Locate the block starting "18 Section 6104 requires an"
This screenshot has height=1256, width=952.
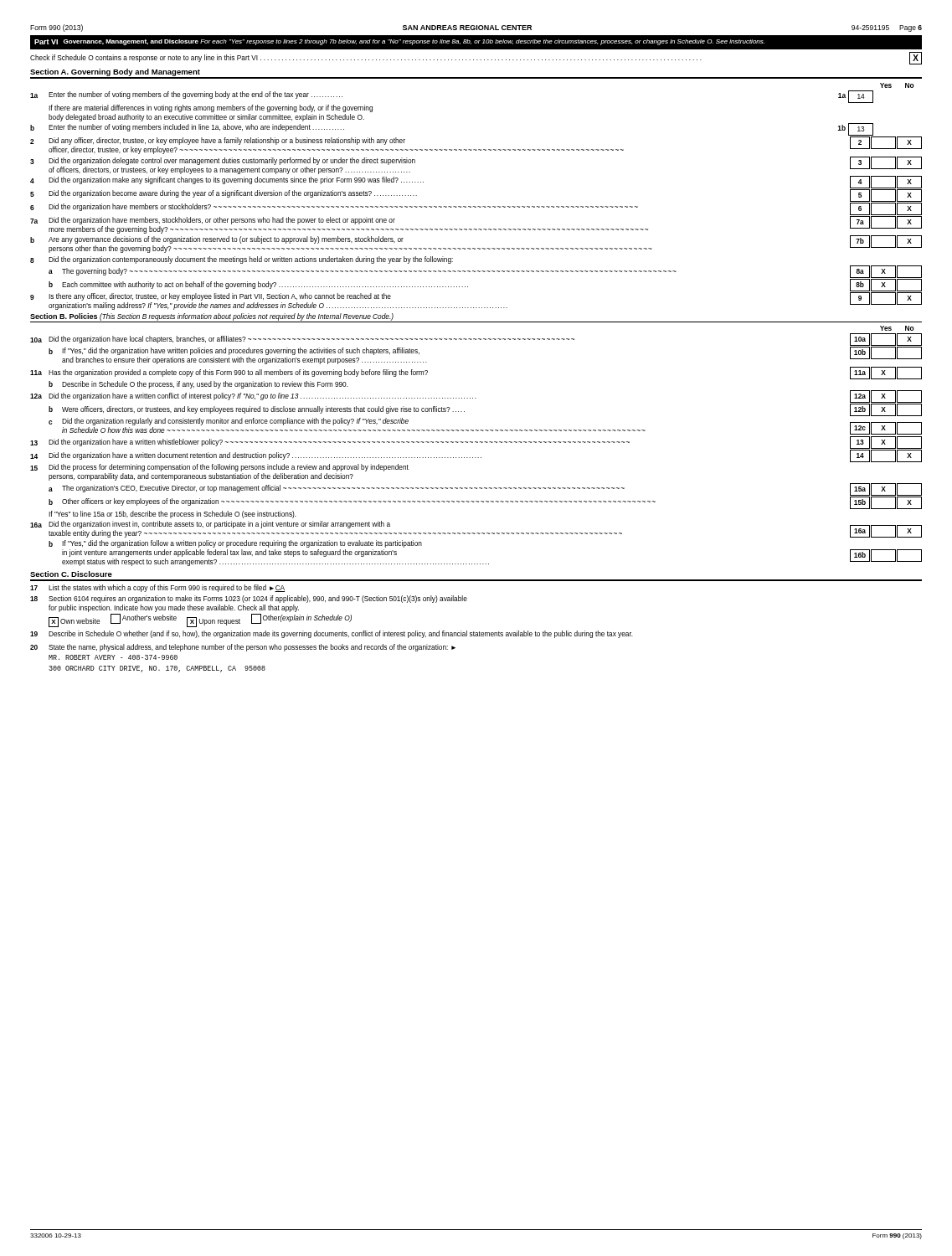pyautogui.click(x=249, y=599)
